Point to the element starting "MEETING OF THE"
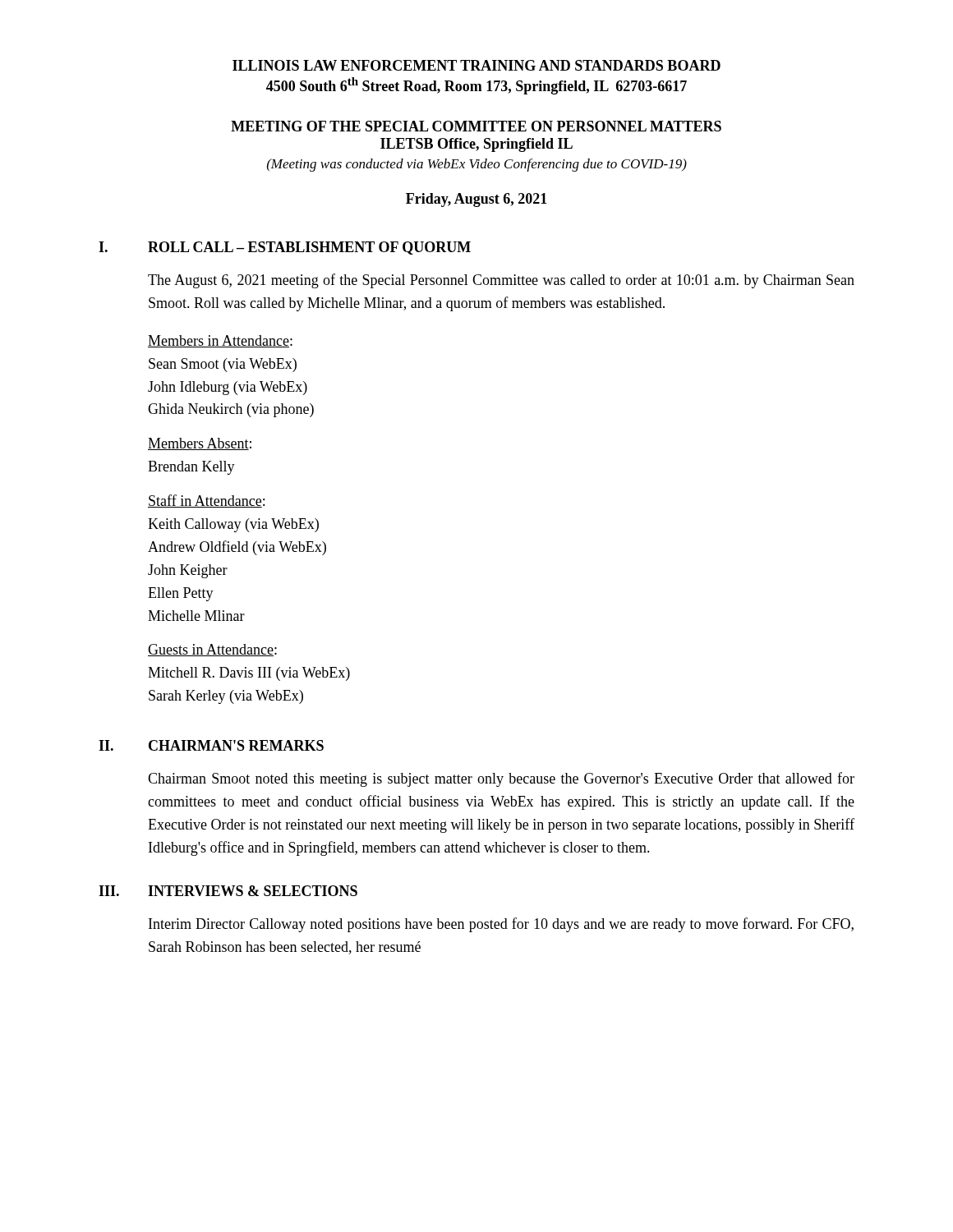953x1232 pixels. (476, 136)
